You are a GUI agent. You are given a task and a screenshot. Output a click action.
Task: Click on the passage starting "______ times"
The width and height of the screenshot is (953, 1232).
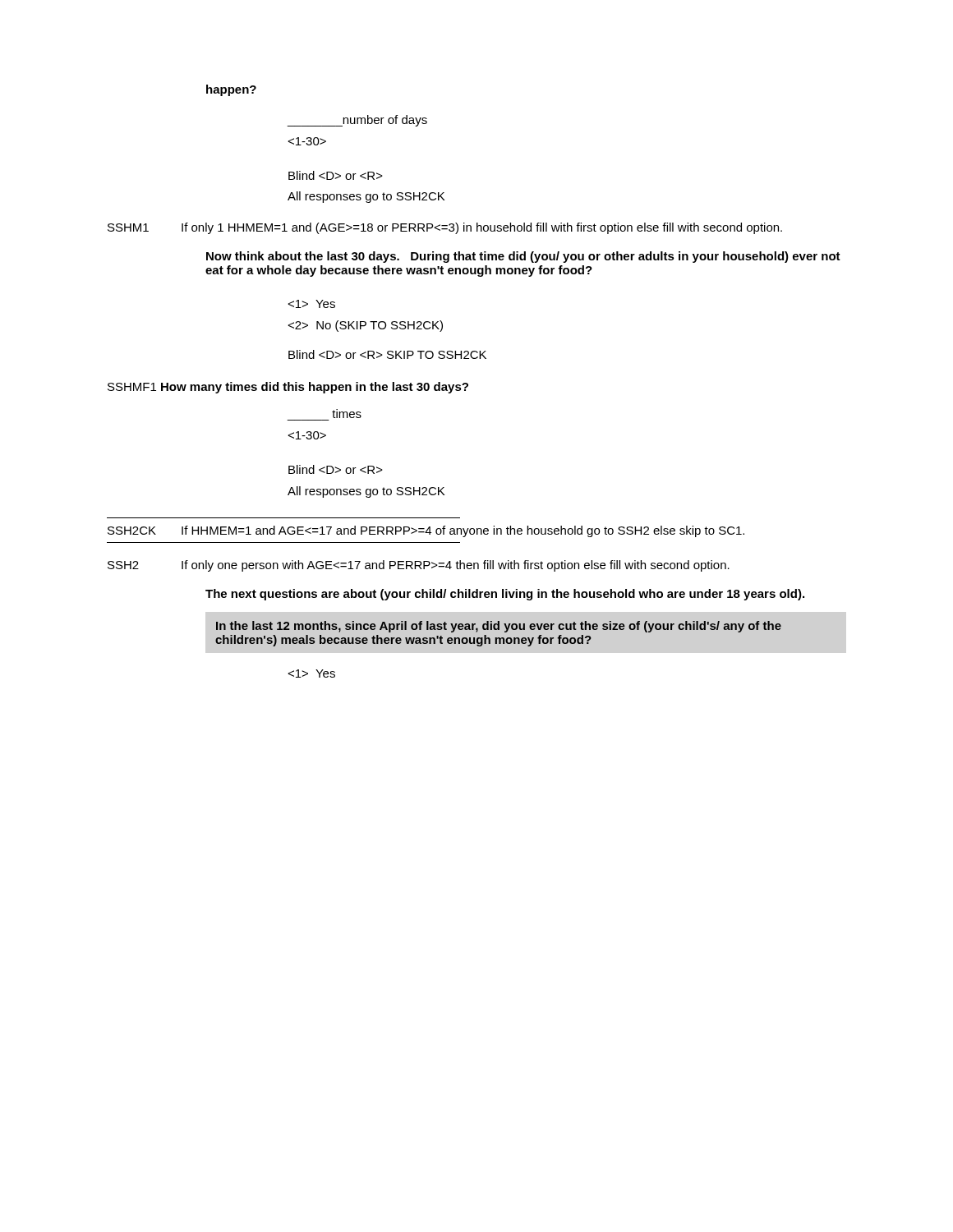(x=347, y=414)
